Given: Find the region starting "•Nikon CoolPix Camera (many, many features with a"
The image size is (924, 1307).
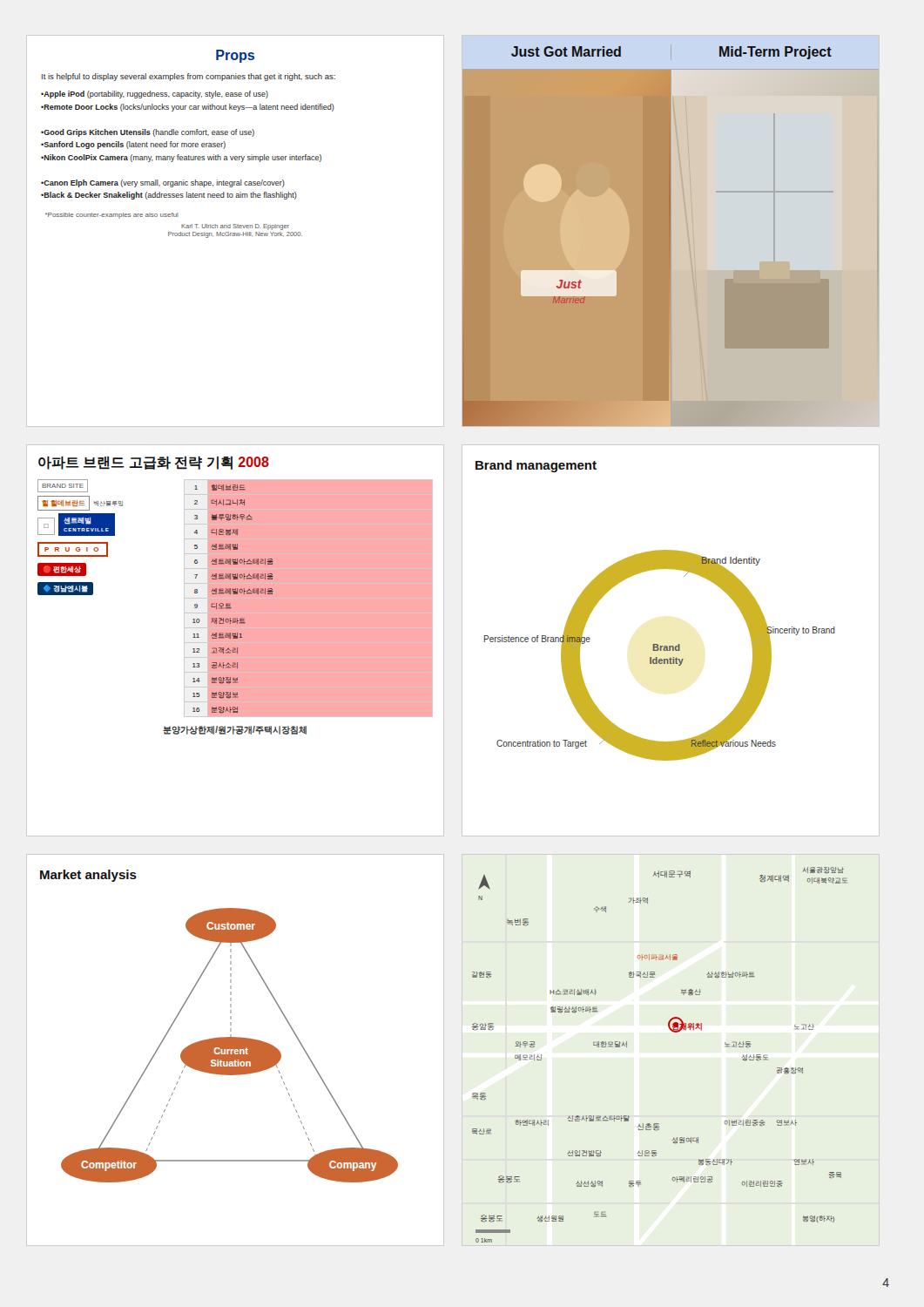Looking at the screenshot, I should click(181, 158).
